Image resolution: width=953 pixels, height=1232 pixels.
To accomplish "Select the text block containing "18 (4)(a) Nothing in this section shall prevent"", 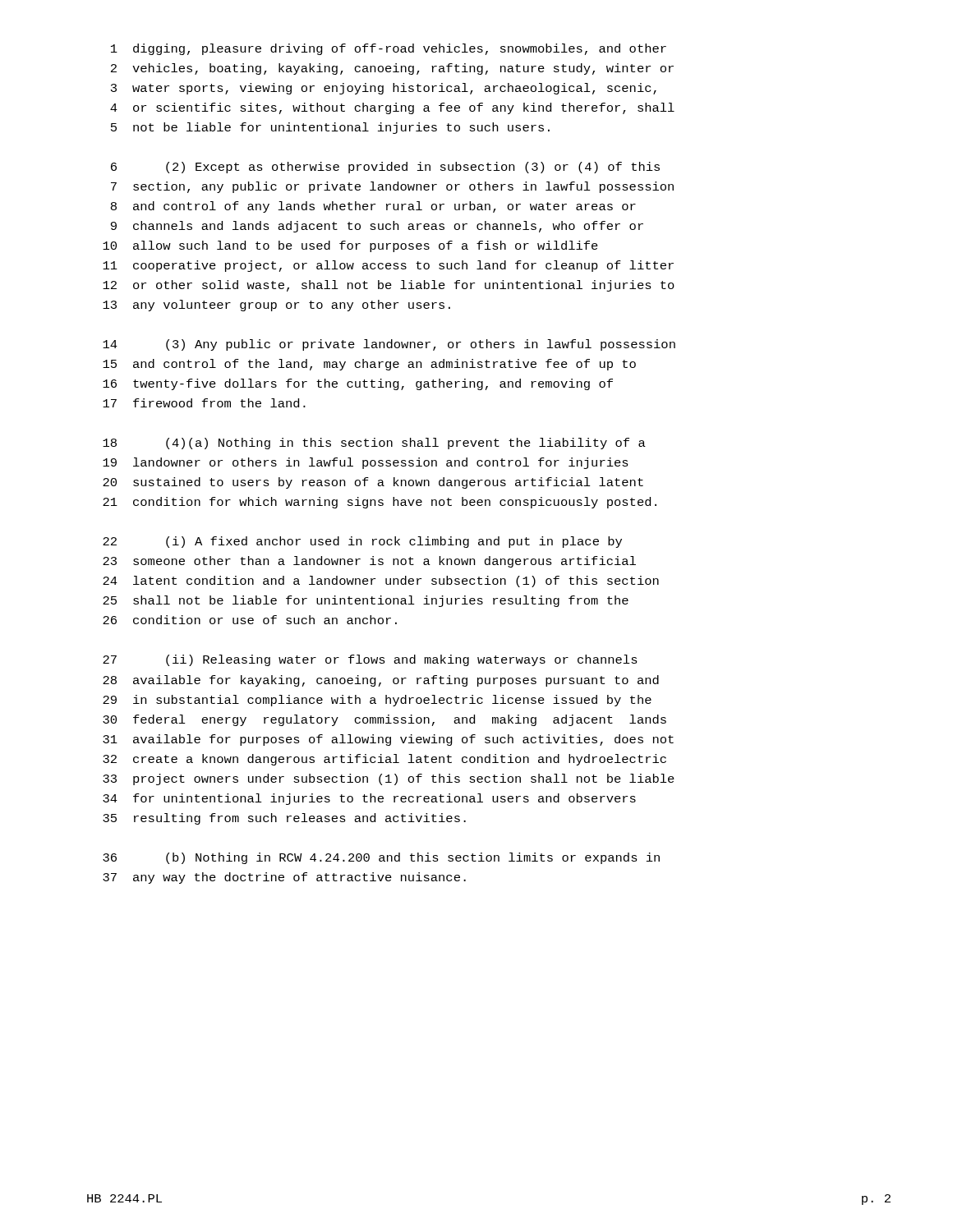I will tap(489, 444).
